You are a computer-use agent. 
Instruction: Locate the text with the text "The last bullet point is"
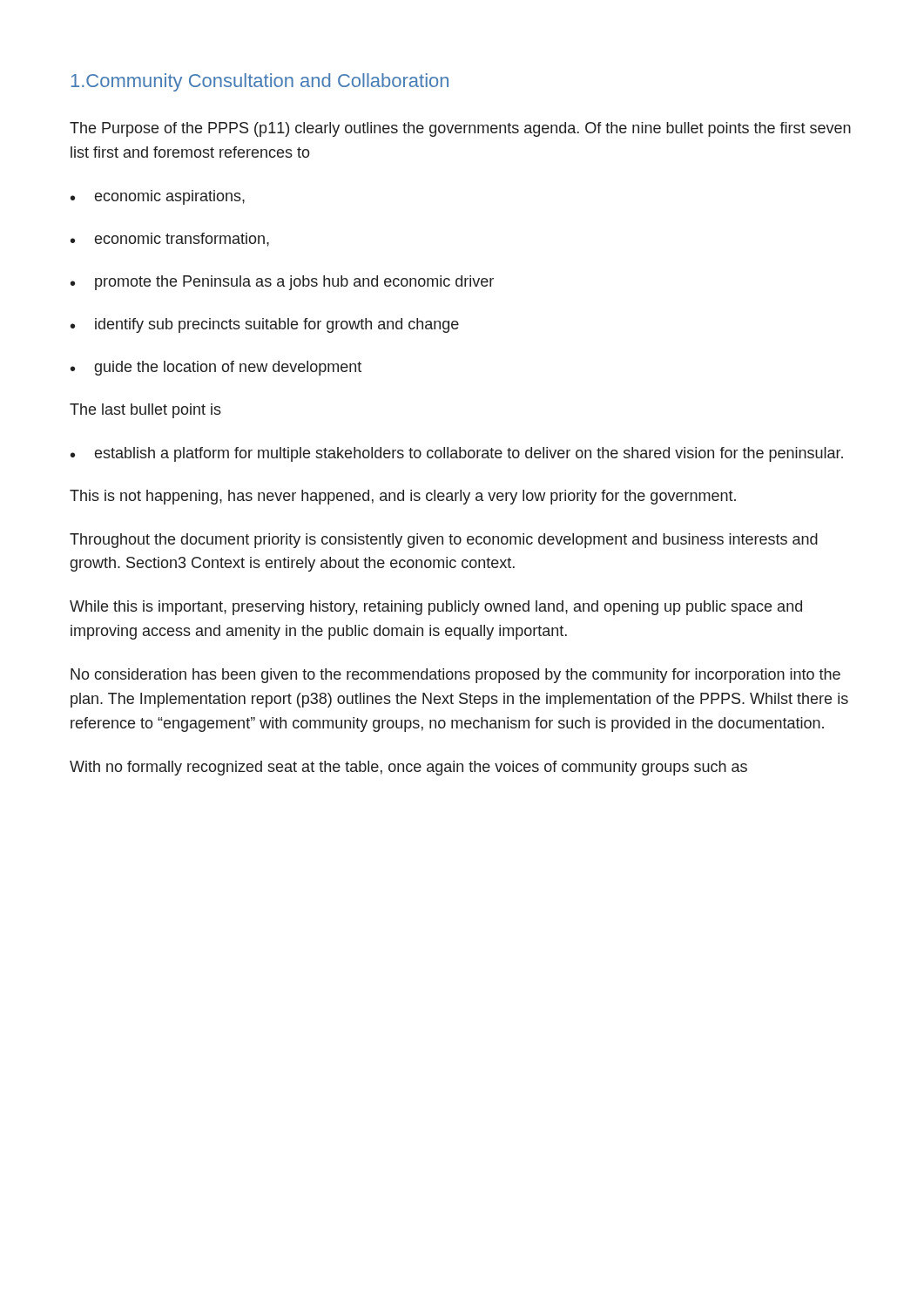(x=145, y=411)
